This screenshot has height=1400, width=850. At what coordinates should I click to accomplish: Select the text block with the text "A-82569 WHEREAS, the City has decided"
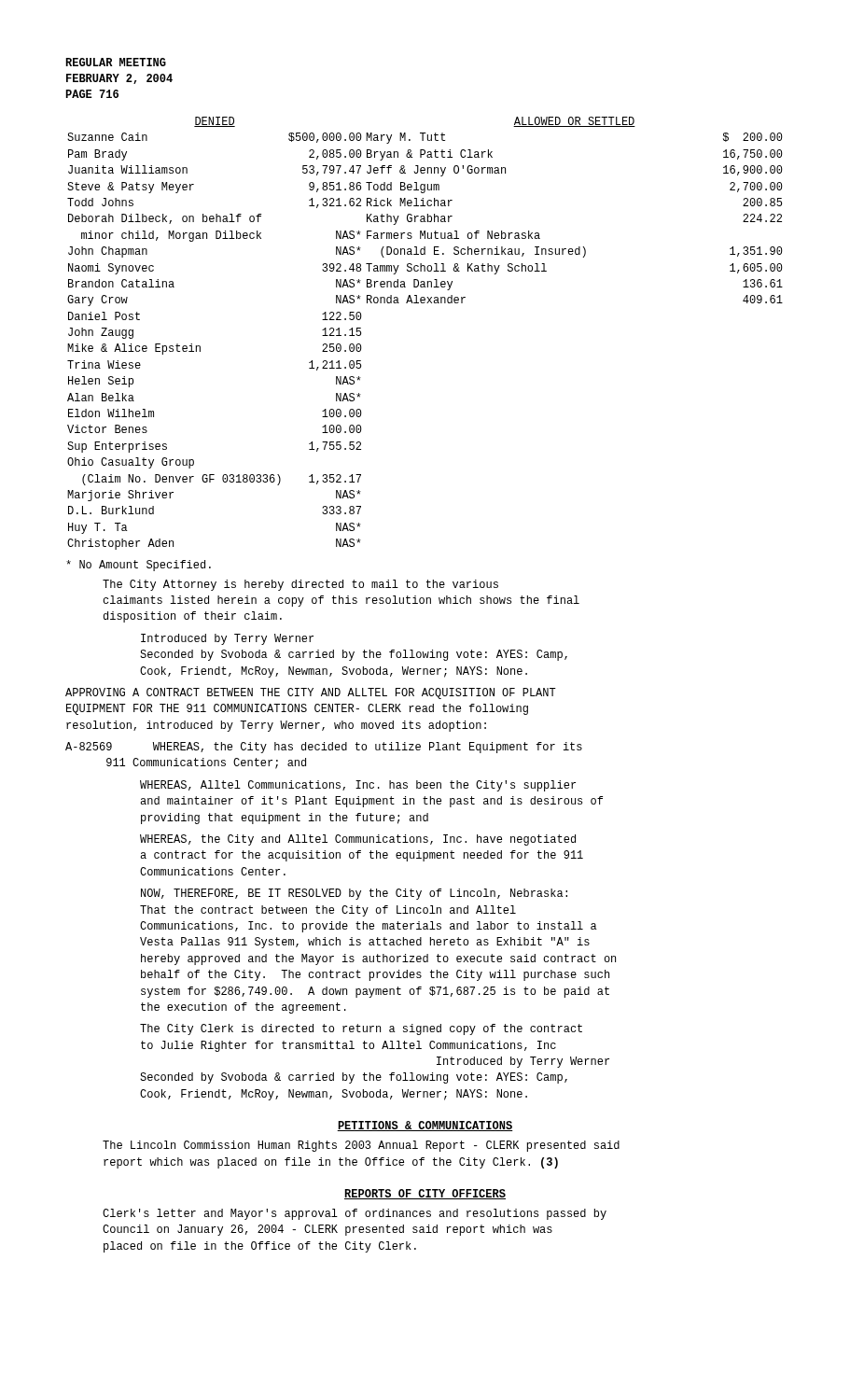coord(324,756)
